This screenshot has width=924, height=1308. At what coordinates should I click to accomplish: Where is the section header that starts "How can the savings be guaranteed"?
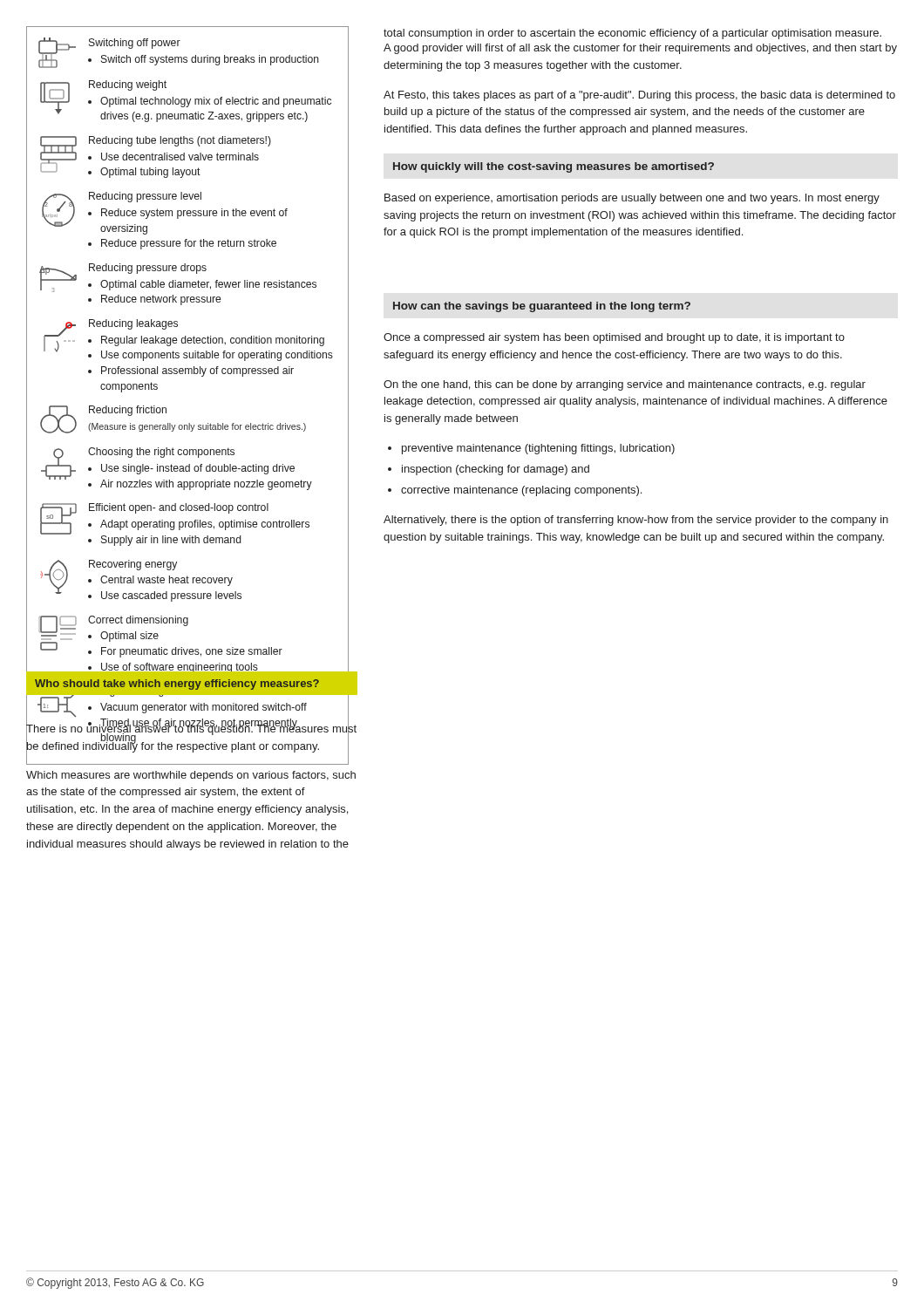click(542, 306)
